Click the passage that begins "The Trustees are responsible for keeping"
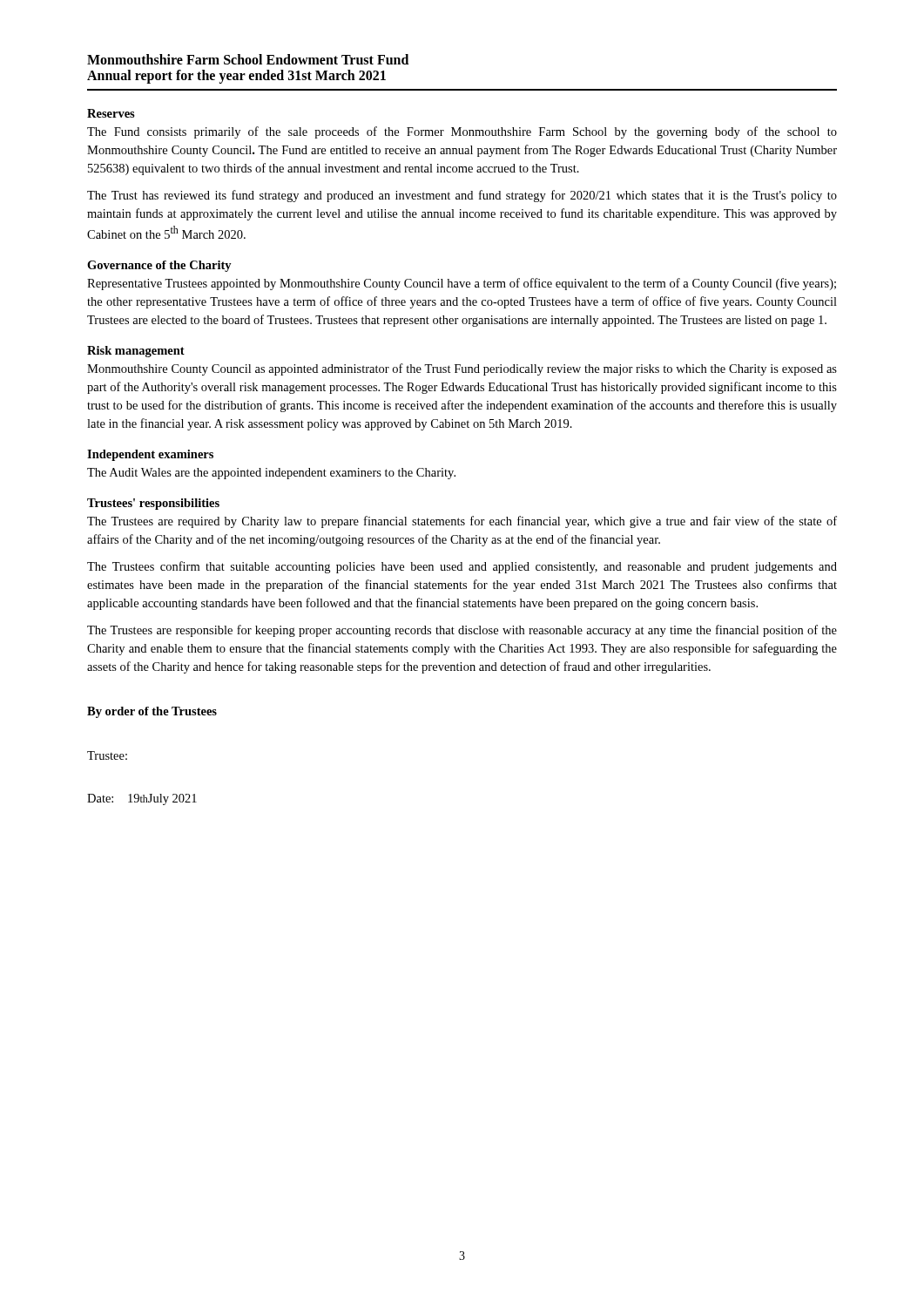 coord(462,648)
